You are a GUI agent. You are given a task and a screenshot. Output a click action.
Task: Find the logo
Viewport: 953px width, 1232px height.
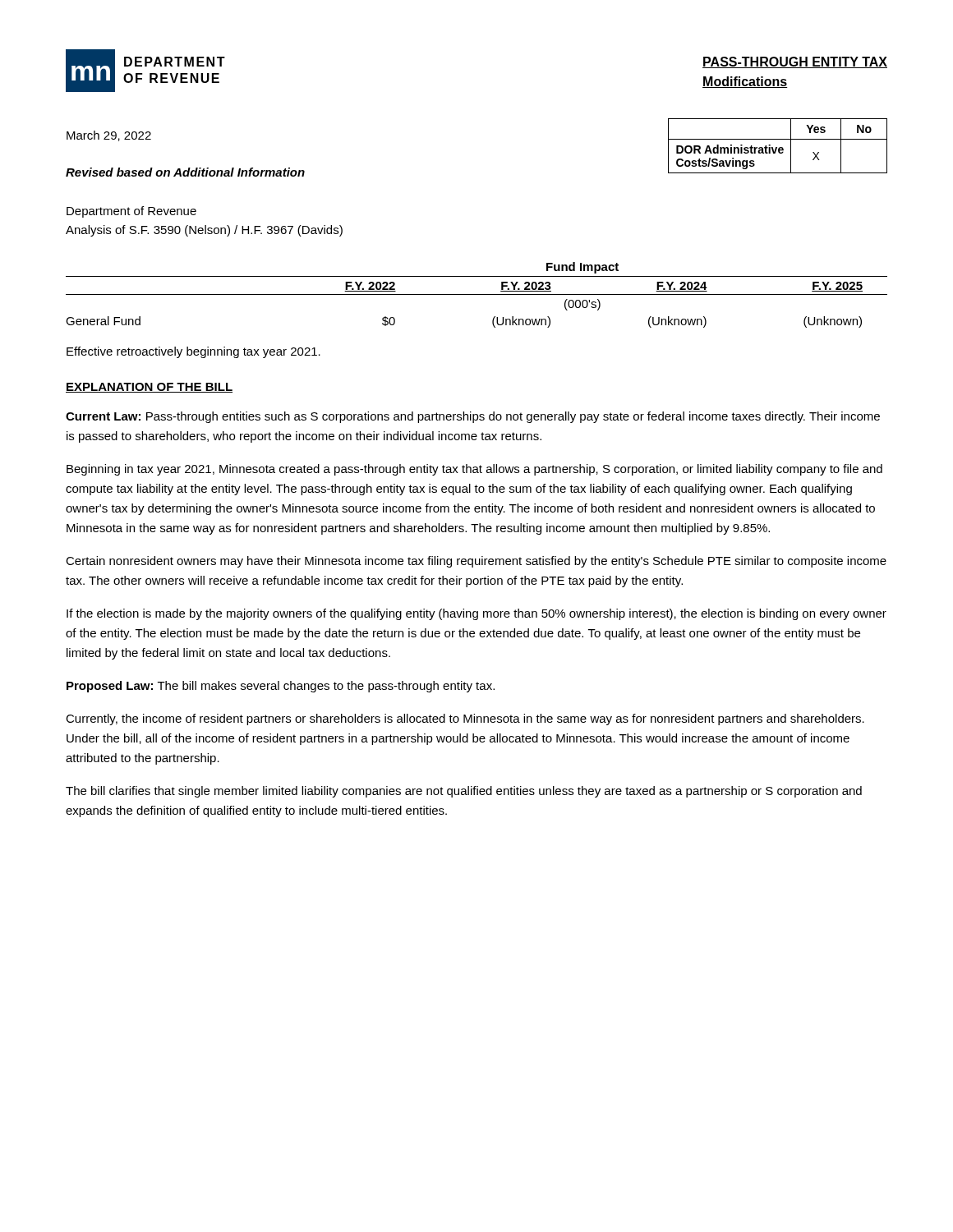point(173,71)
